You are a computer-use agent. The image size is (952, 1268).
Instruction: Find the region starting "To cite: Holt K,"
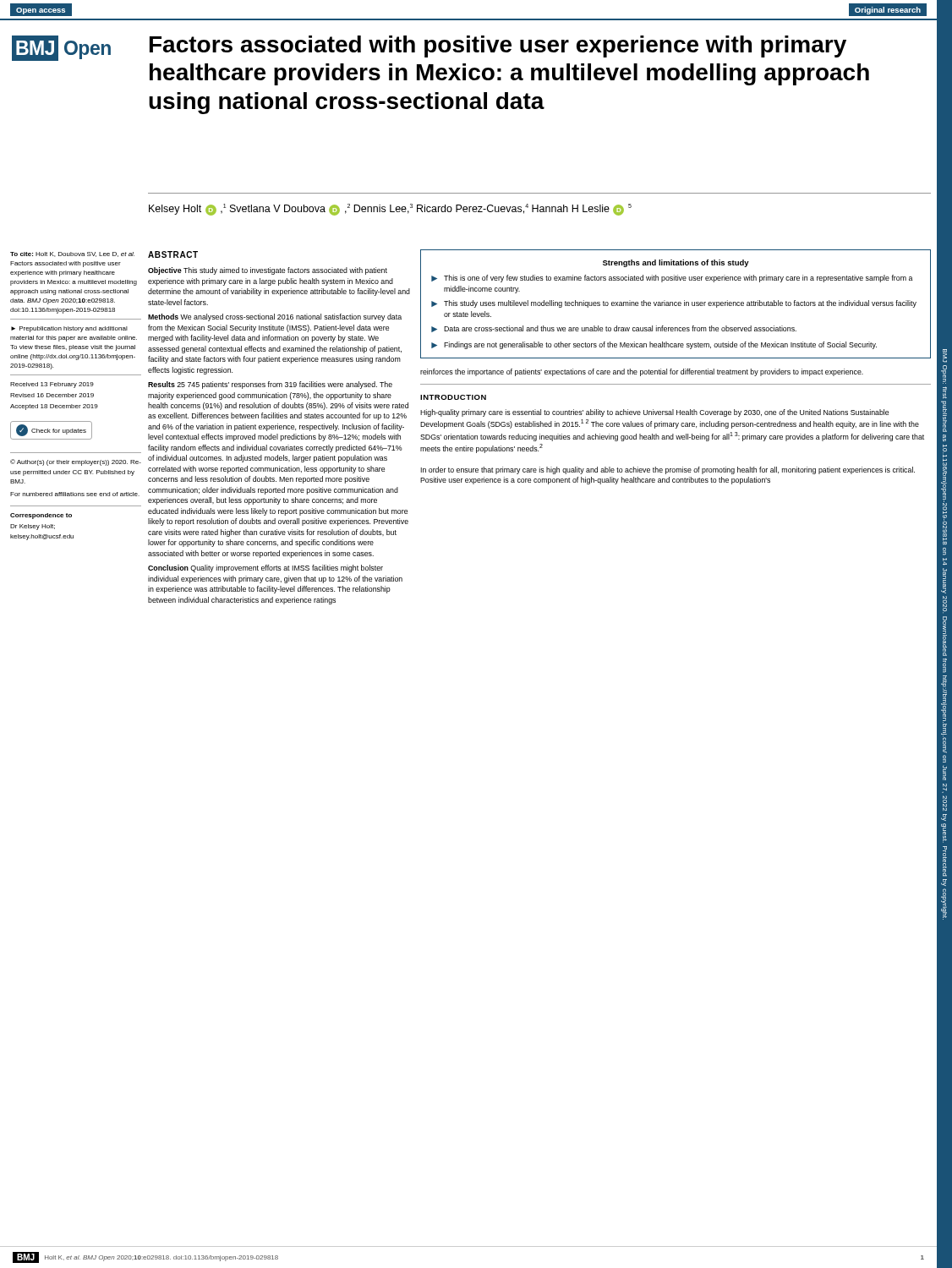click(x=76, y=395)
